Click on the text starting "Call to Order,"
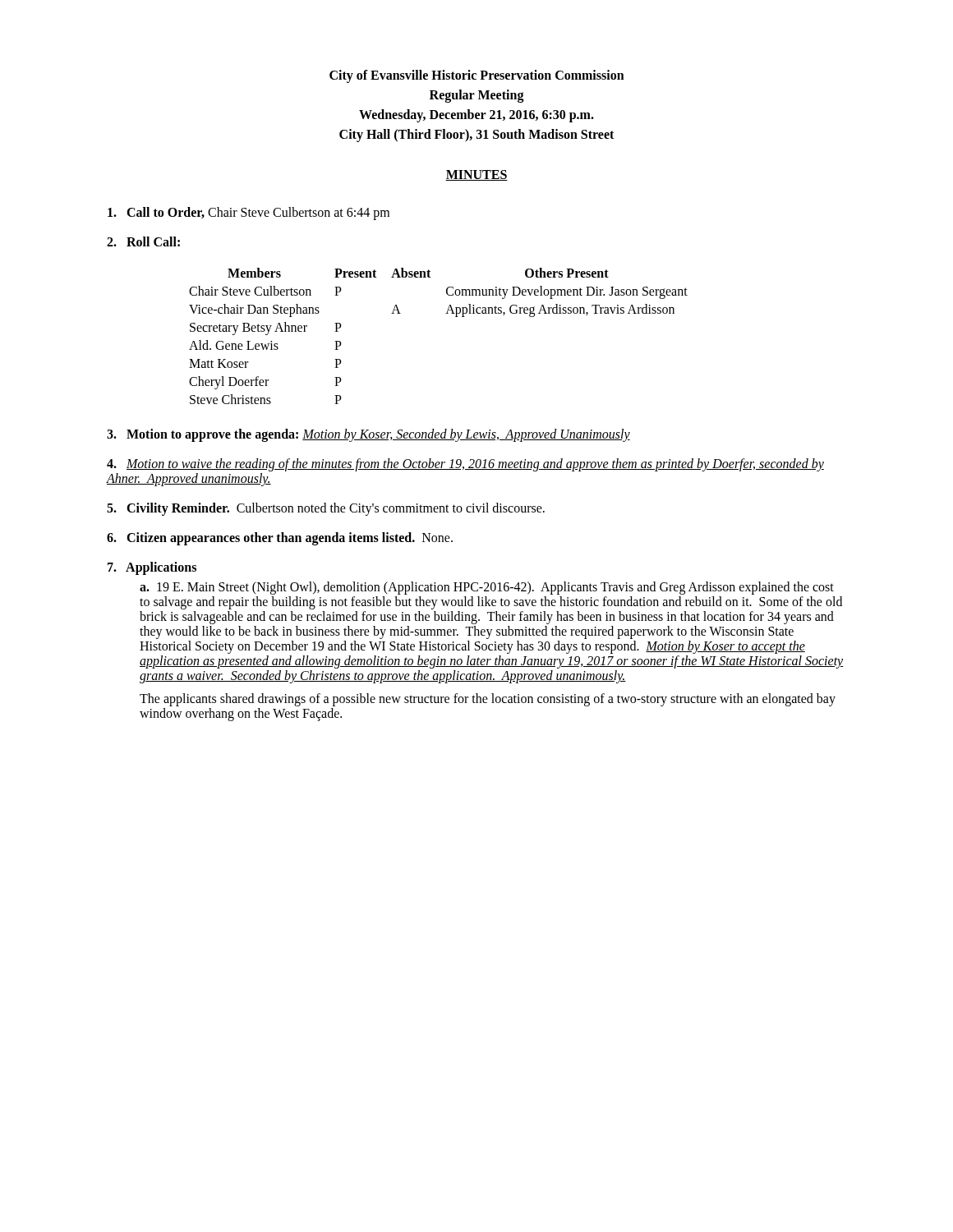 pos(248,212)
